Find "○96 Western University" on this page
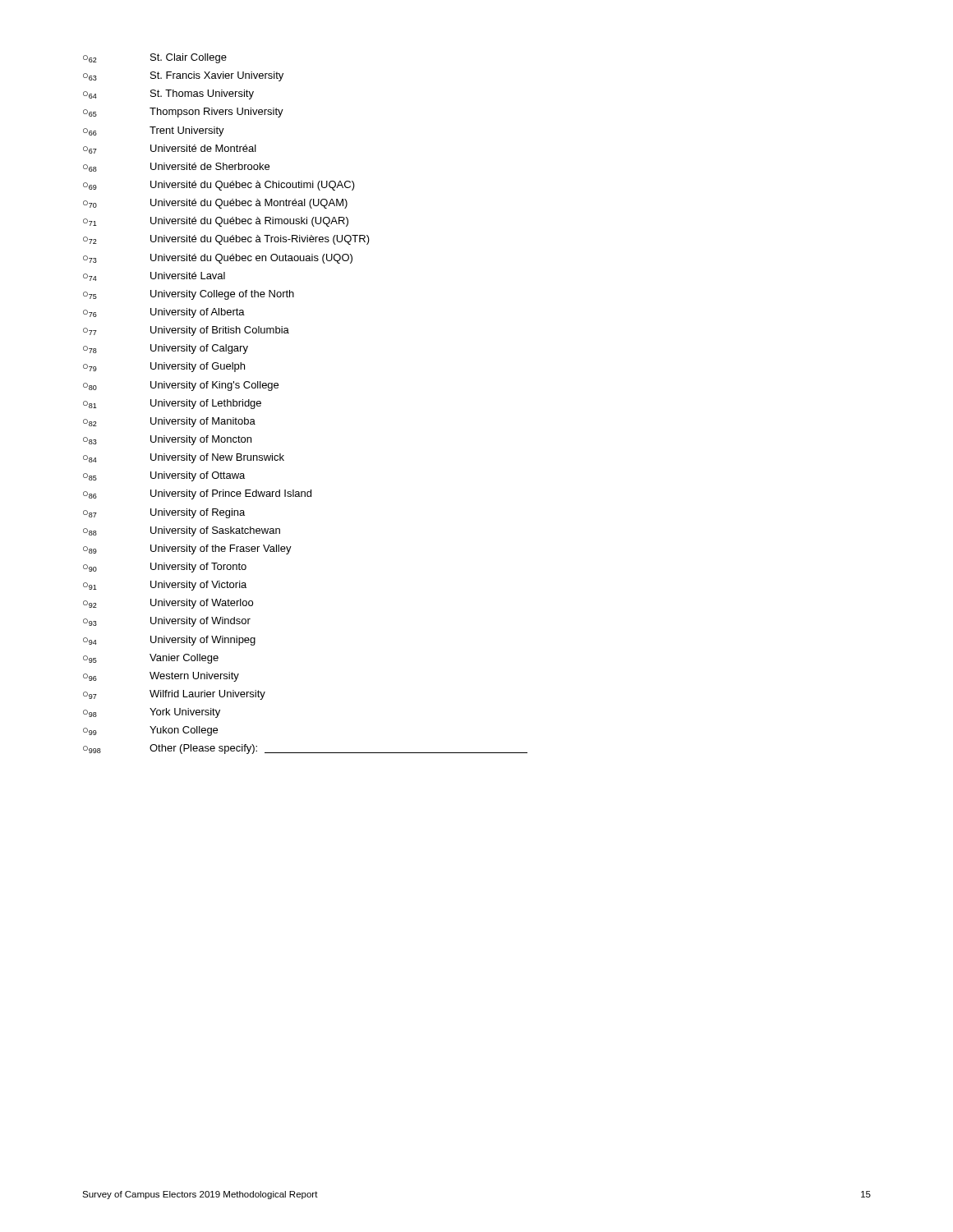This screenshot has width=953, height=1232. tap(161, 676)
